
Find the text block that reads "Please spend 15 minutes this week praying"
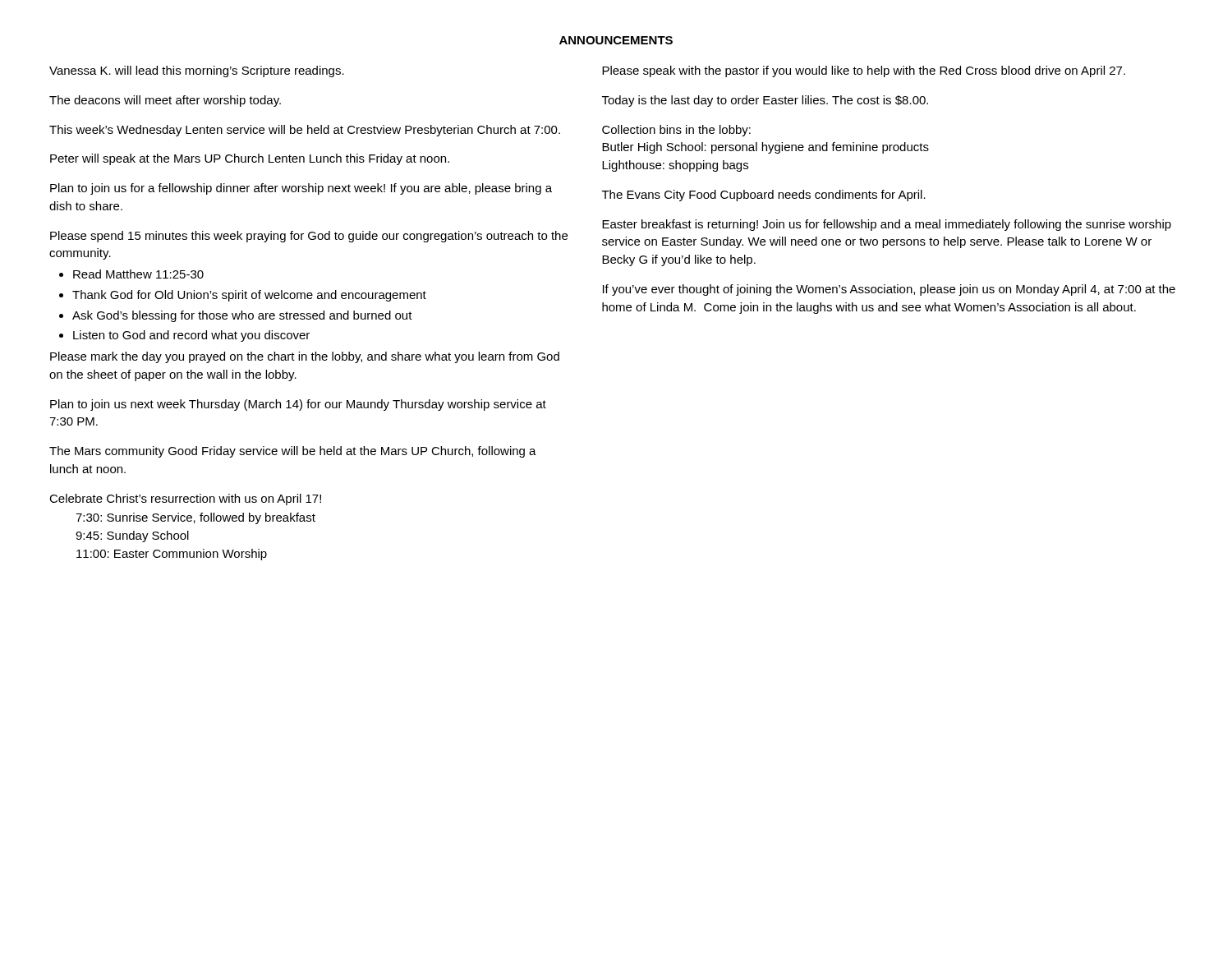(309, 244)
